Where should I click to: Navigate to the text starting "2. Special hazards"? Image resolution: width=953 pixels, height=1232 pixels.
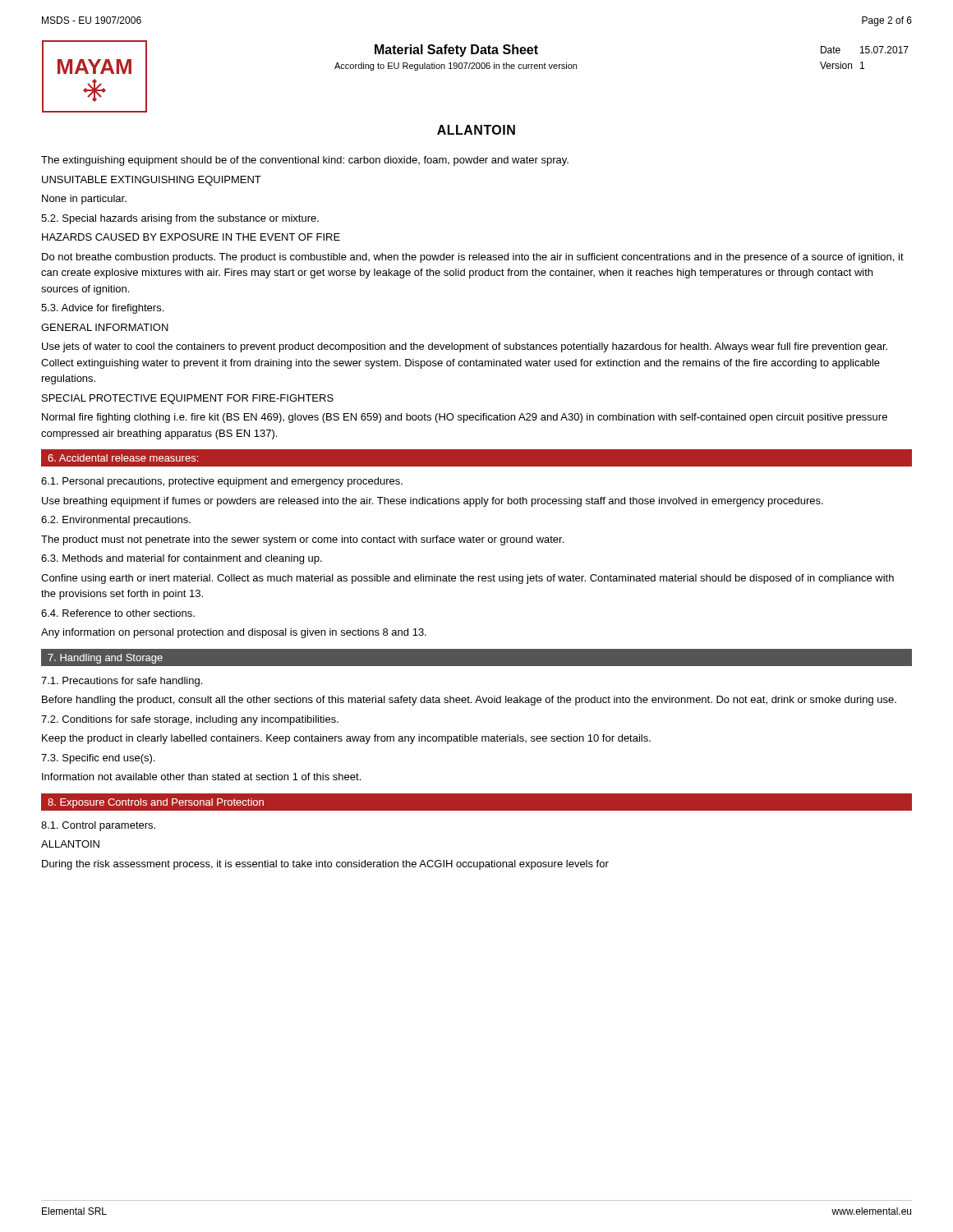point(180,218)
